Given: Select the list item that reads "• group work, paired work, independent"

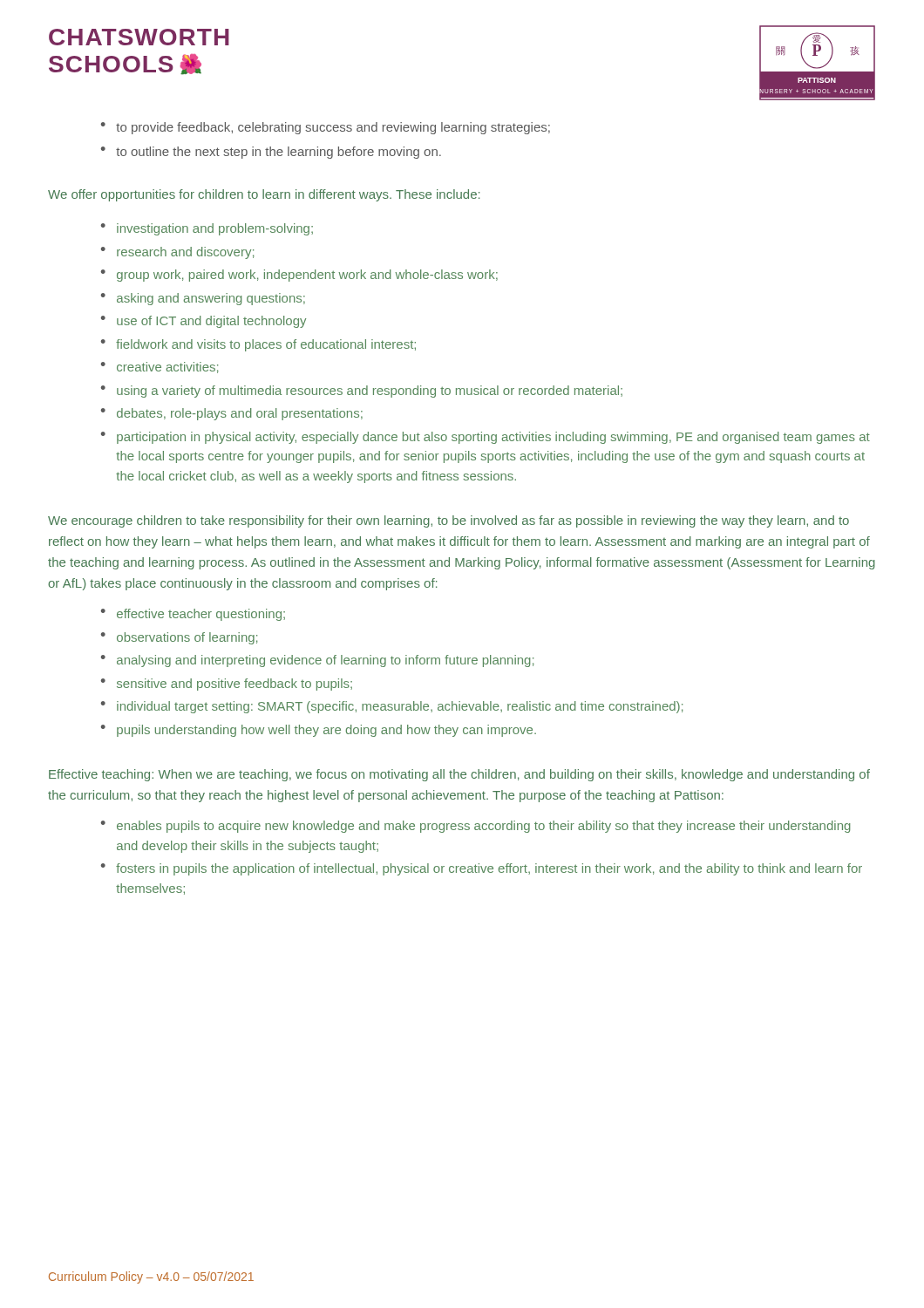Looking at the screenshot, I should point(488,275).
